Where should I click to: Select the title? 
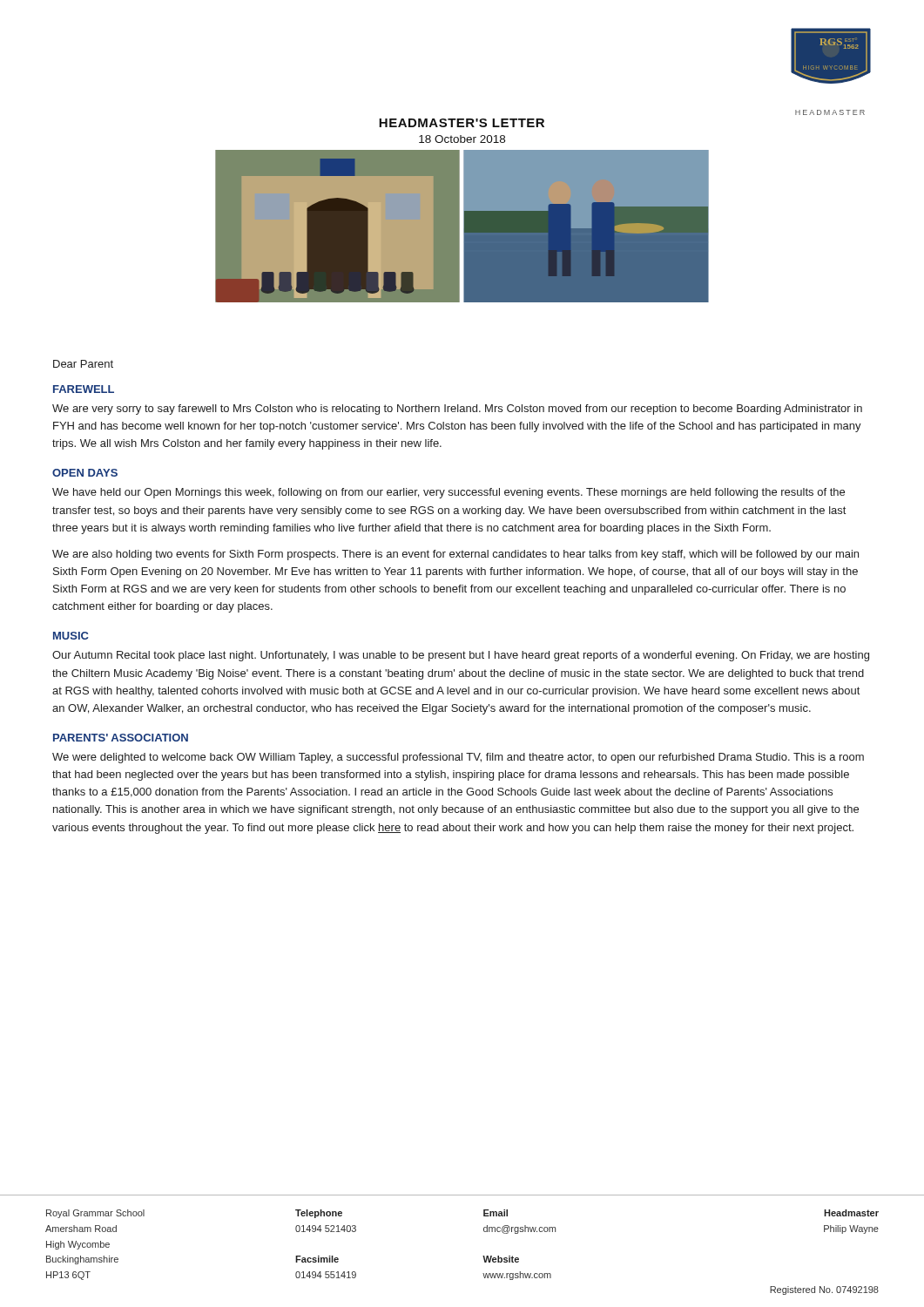point(462,130)
